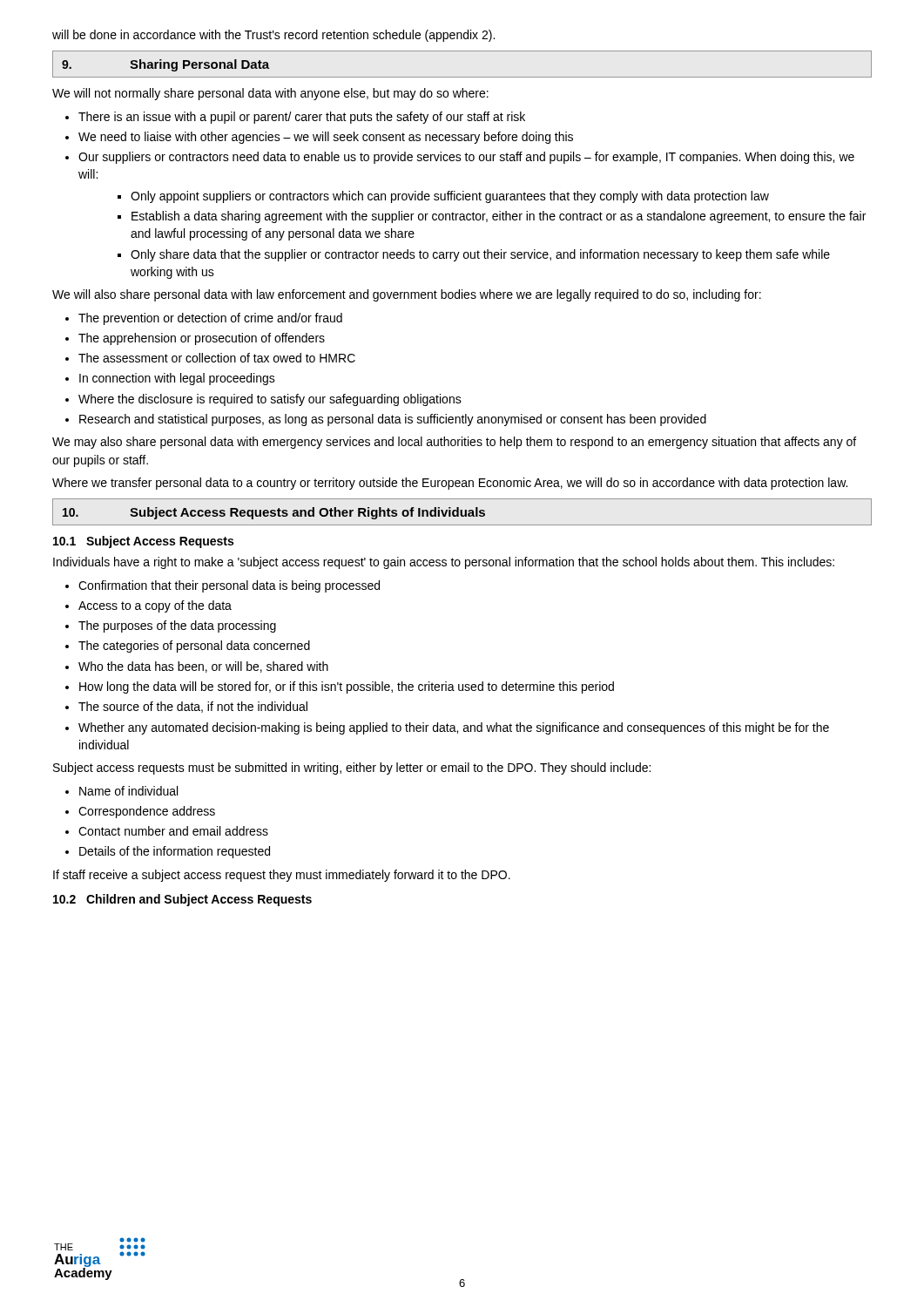Locate the element starting "We will not"

pyautogui.click(x=271, y=94)
